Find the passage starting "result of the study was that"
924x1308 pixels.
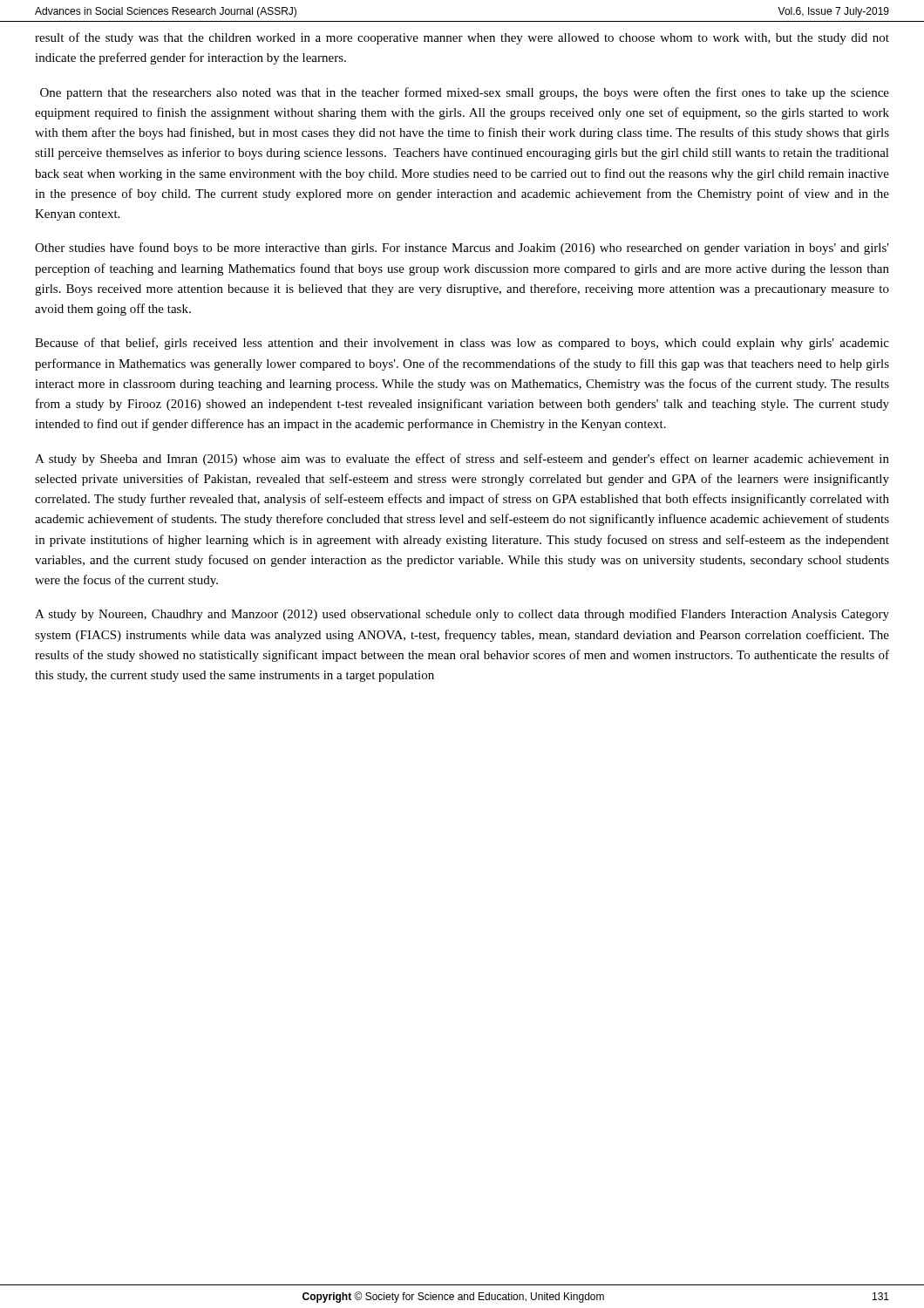point(462,48)
